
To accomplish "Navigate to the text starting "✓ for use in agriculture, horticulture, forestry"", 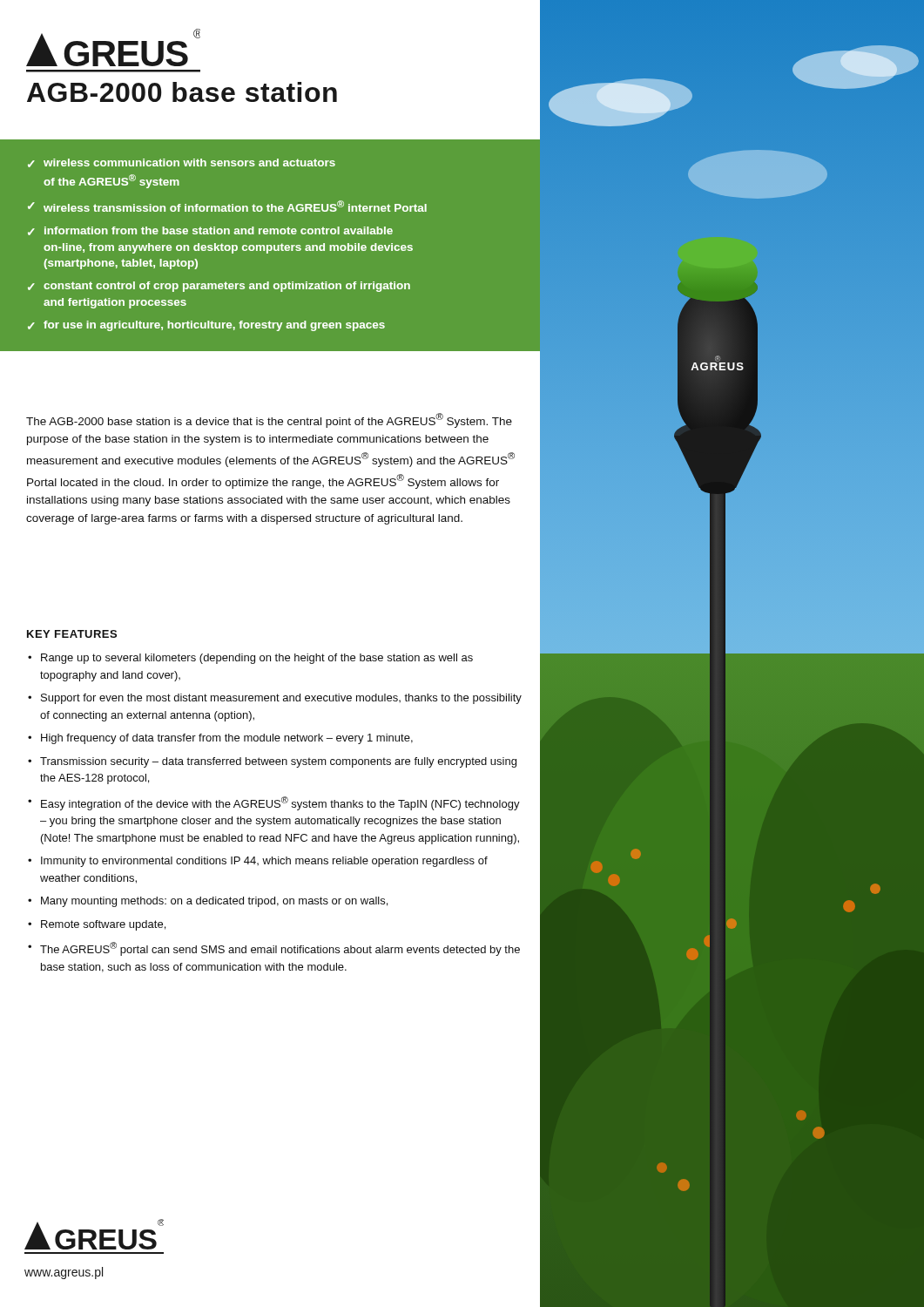I will 206,326.
